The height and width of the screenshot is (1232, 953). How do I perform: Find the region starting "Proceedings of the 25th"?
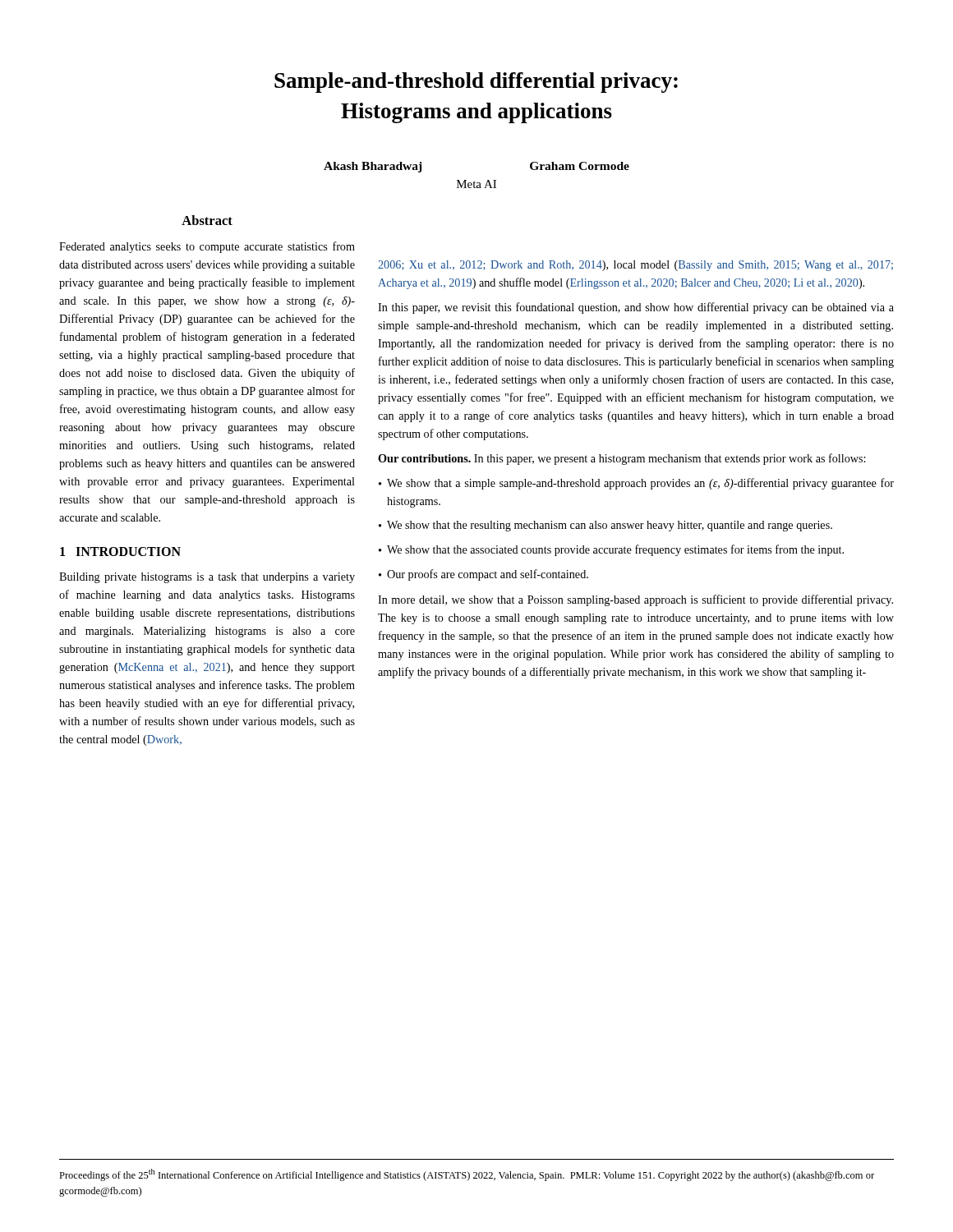click(467, 1182)
